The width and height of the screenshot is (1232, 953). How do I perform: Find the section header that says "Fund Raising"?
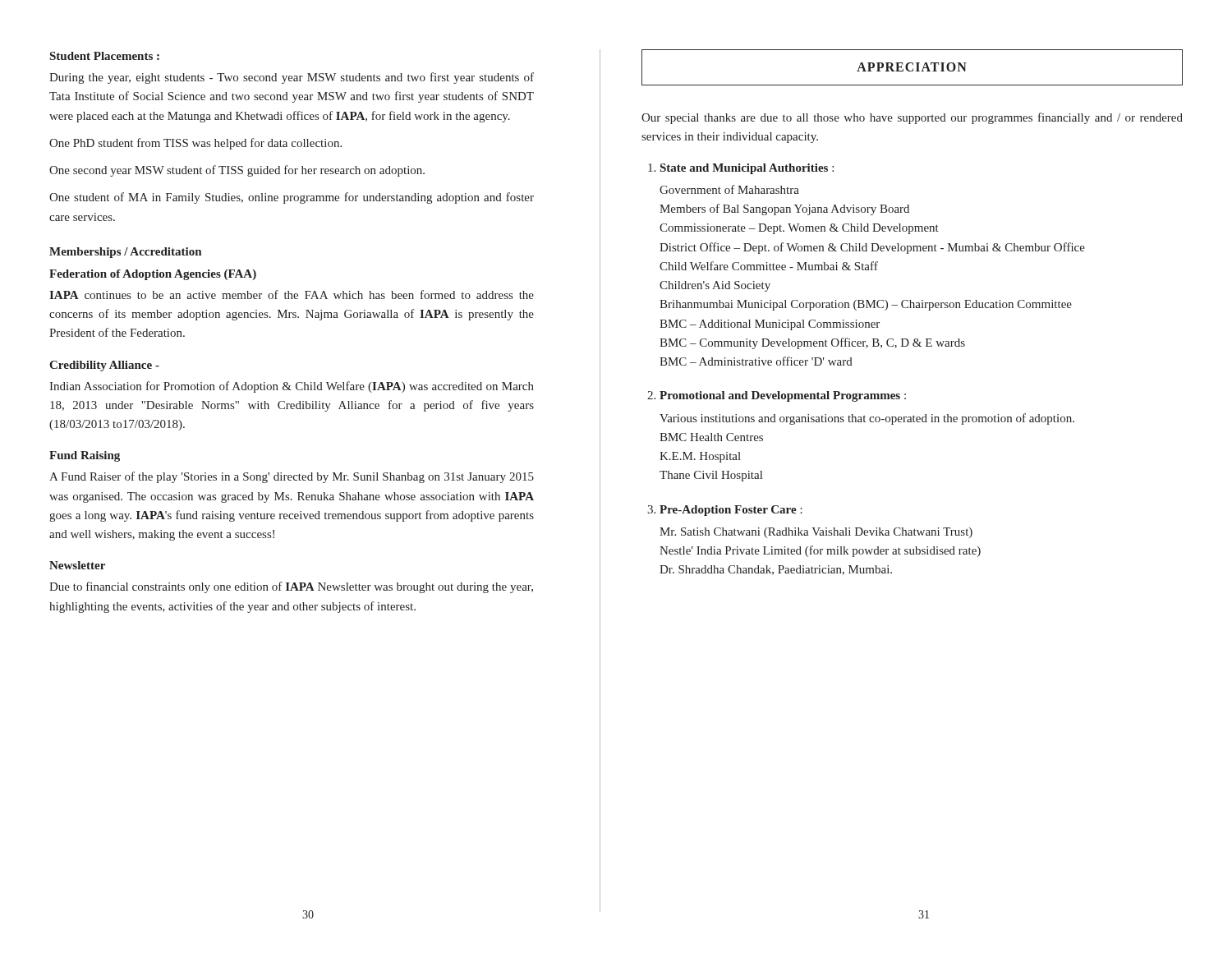[85, 455]
